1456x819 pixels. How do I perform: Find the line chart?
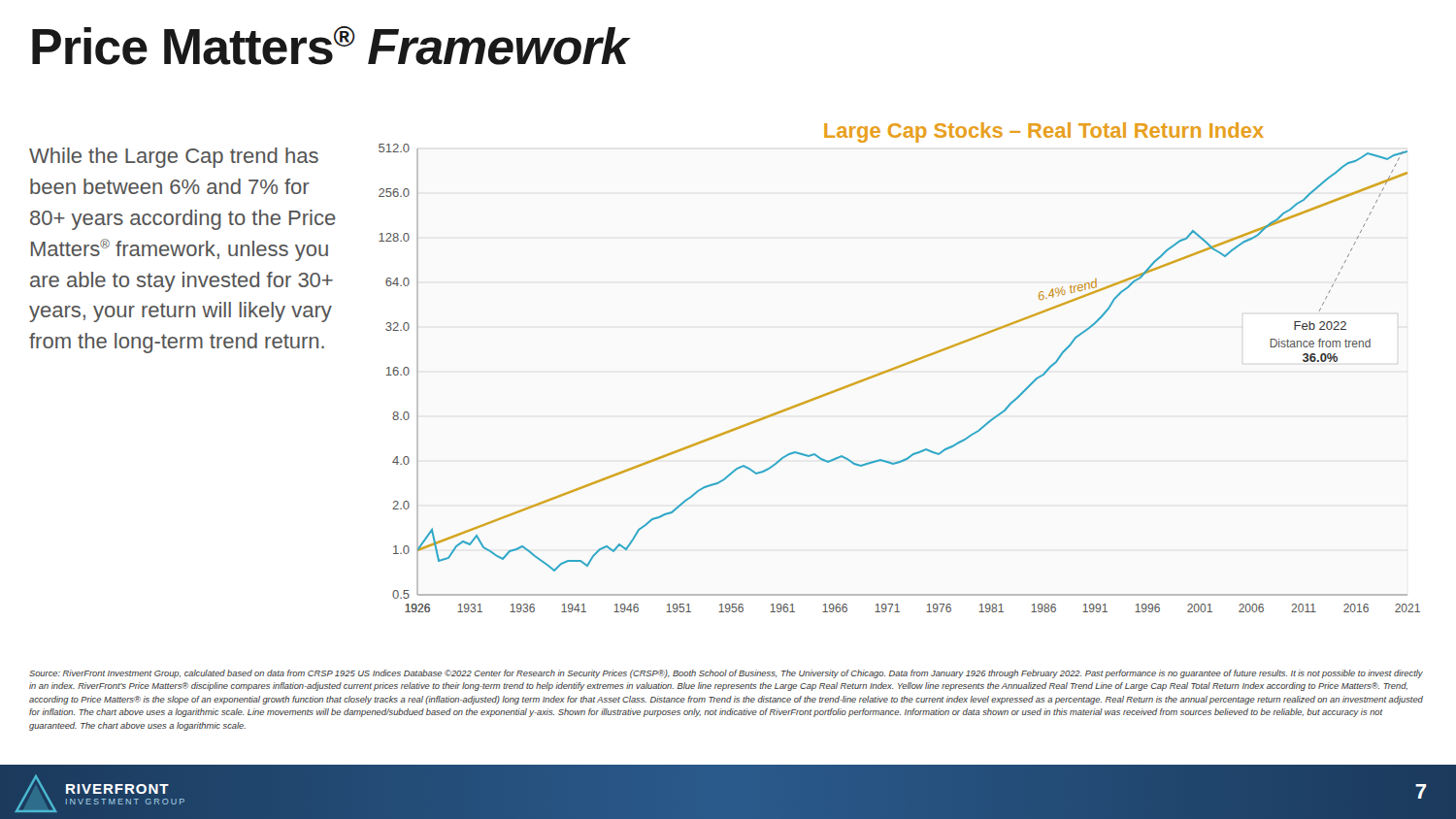pyautogui.click(x=893, y=396)
